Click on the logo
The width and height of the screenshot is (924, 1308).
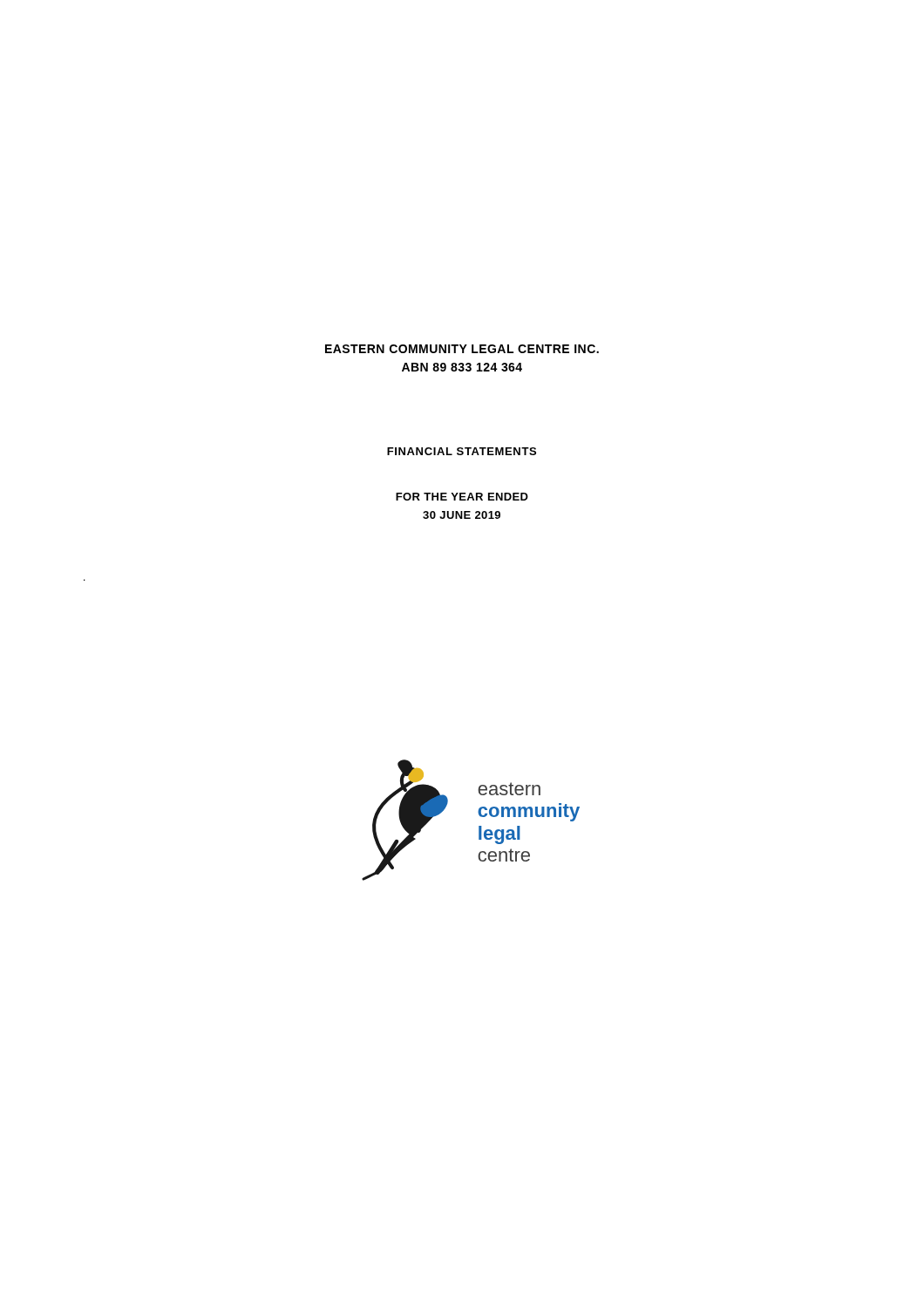[x=462, y=822]
